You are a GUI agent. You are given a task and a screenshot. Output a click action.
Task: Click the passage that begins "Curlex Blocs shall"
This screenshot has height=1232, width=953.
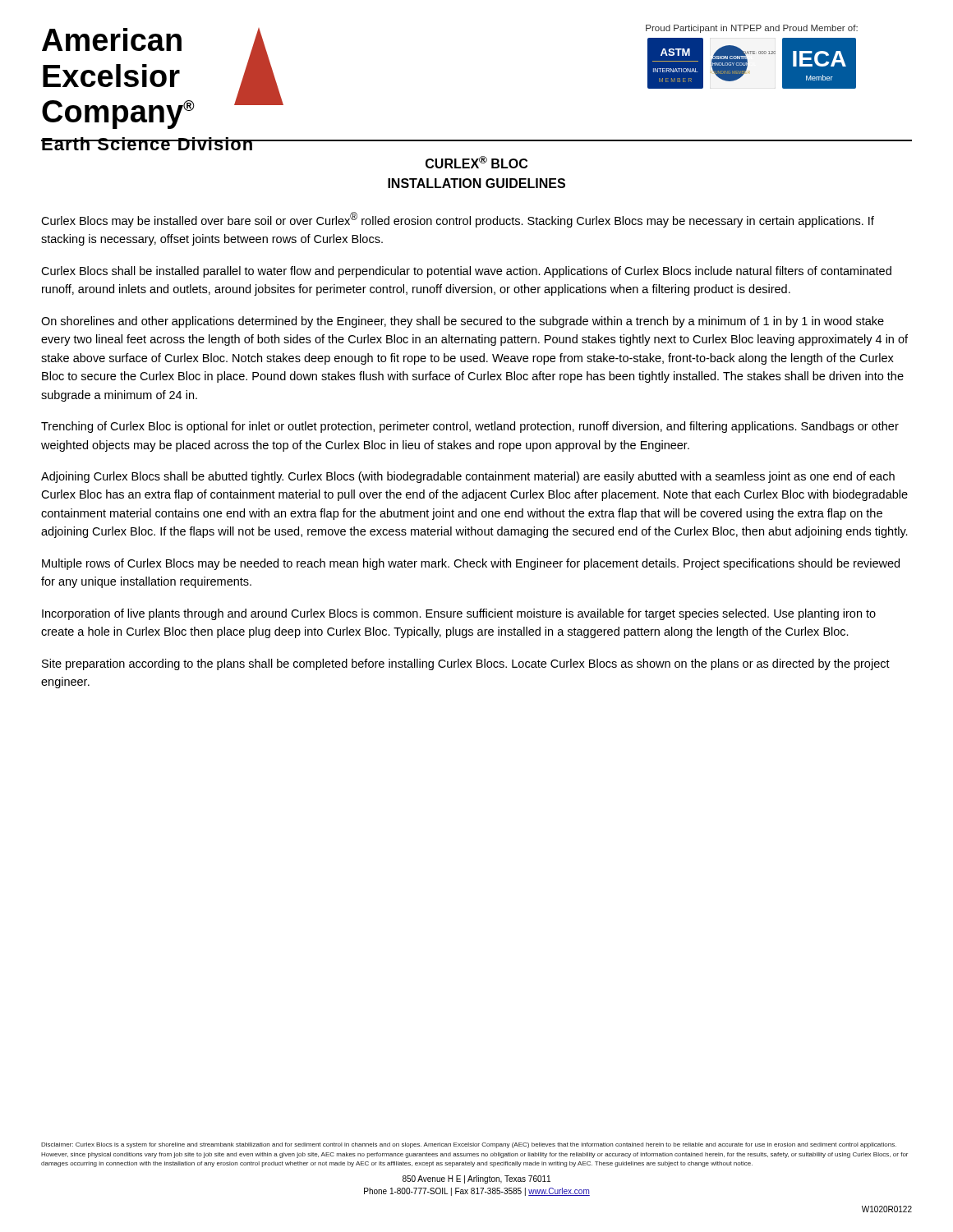point(467,280)
